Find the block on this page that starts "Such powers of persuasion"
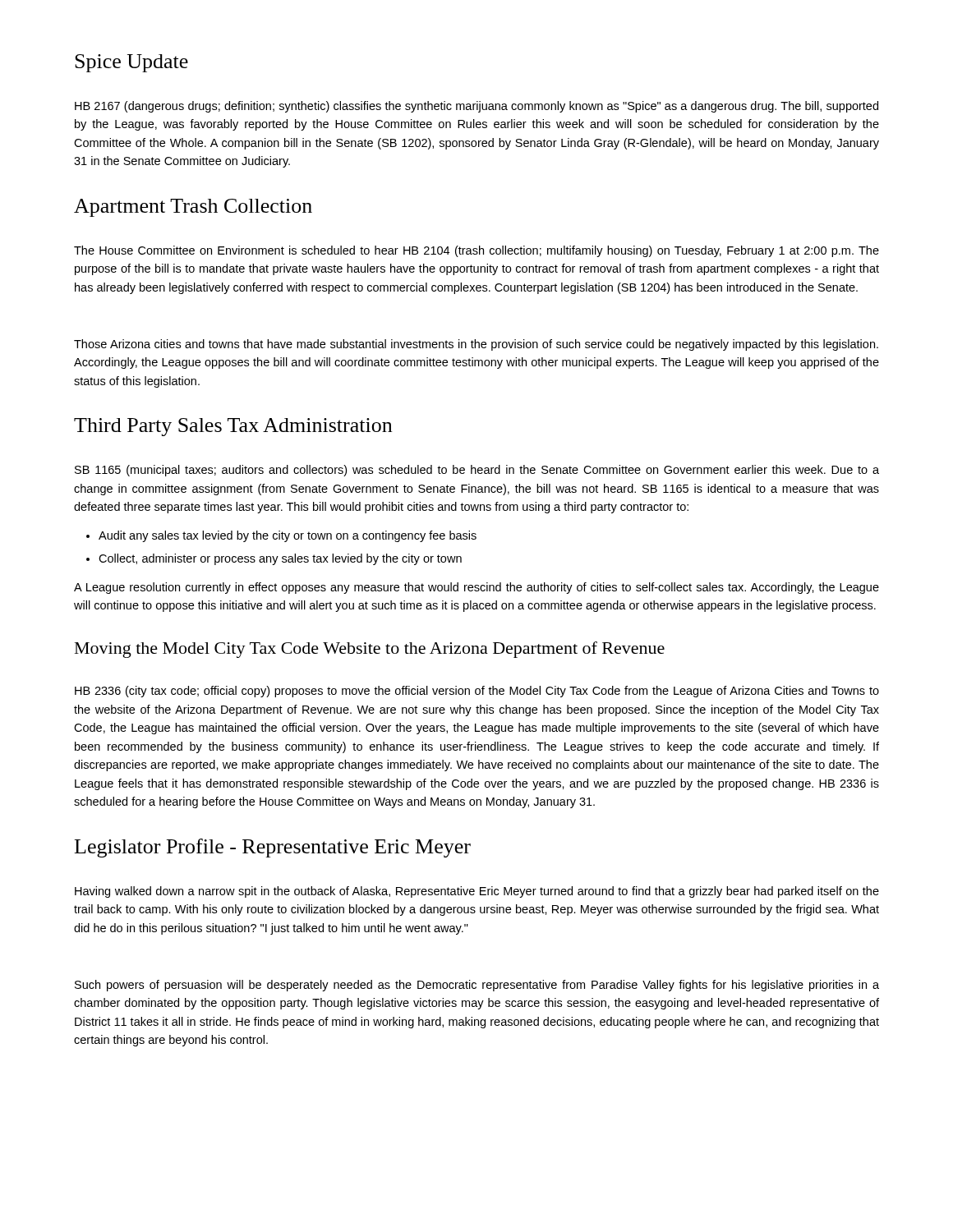The height and width of the screenshot is (1232, 953). pos(476,998)
